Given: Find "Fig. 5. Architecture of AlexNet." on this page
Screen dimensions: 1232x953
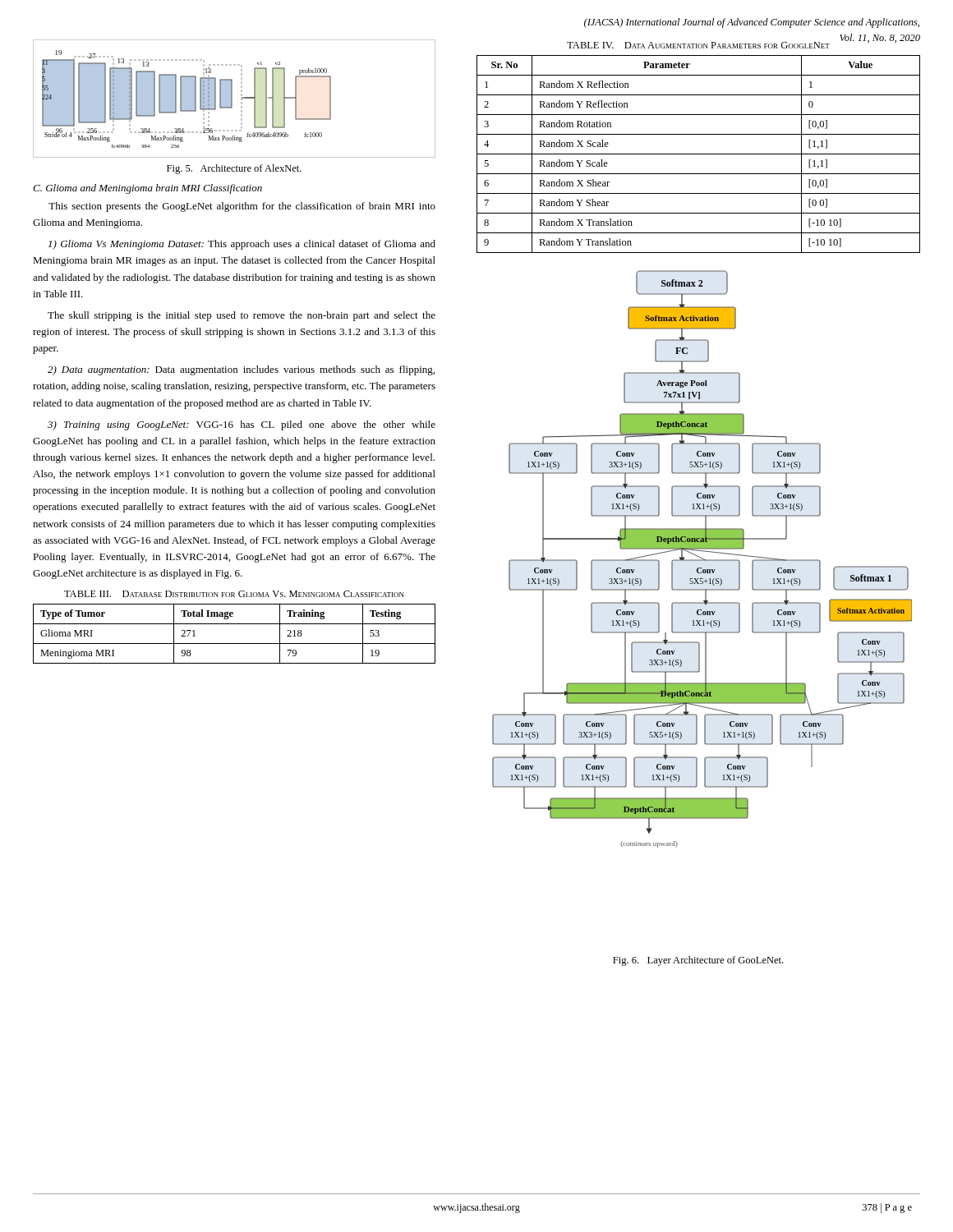Looking at the screenshot, I should click(234, 168).
